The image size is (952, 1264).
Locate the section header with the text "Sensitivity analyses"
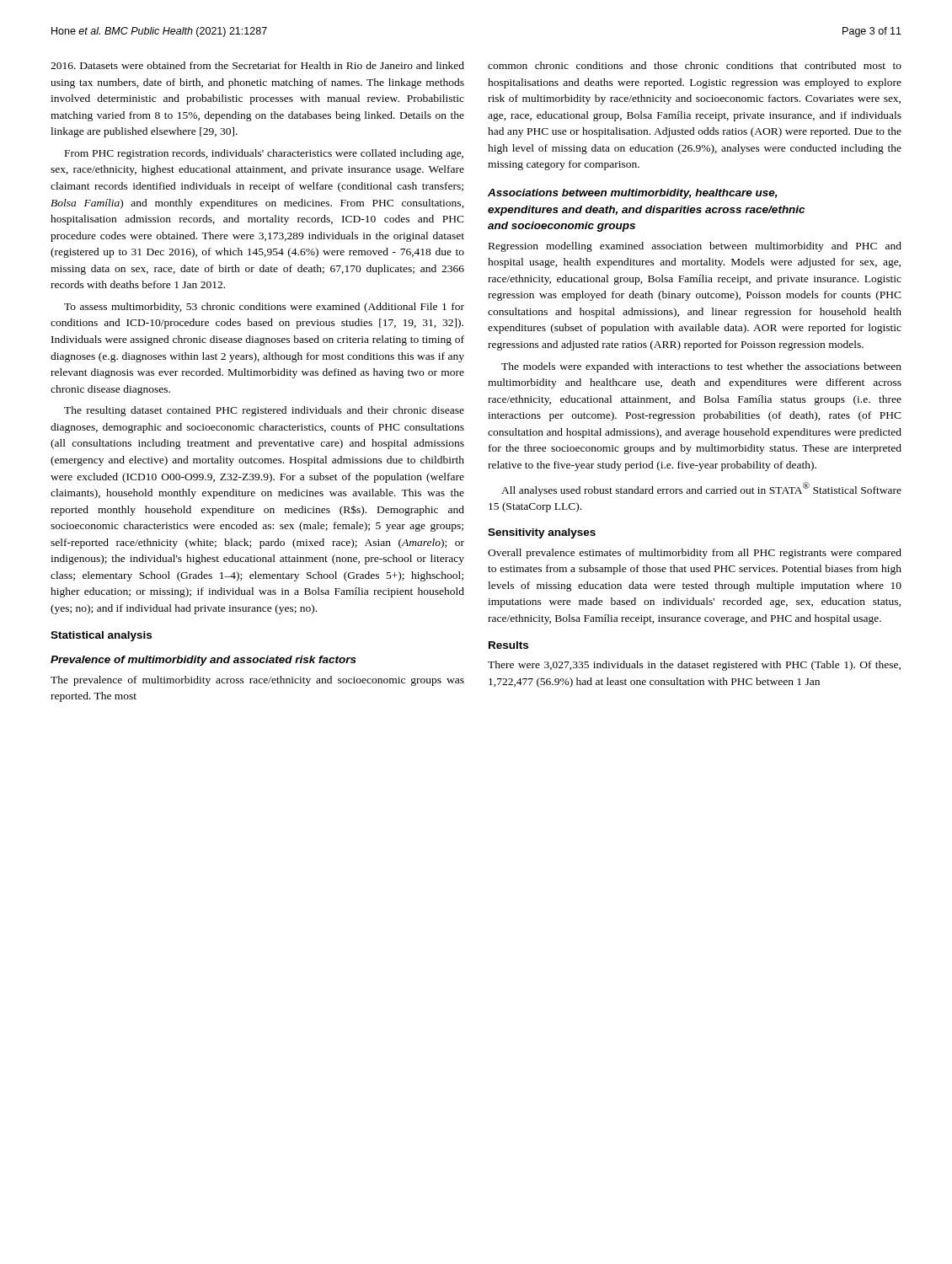[542, 532]
